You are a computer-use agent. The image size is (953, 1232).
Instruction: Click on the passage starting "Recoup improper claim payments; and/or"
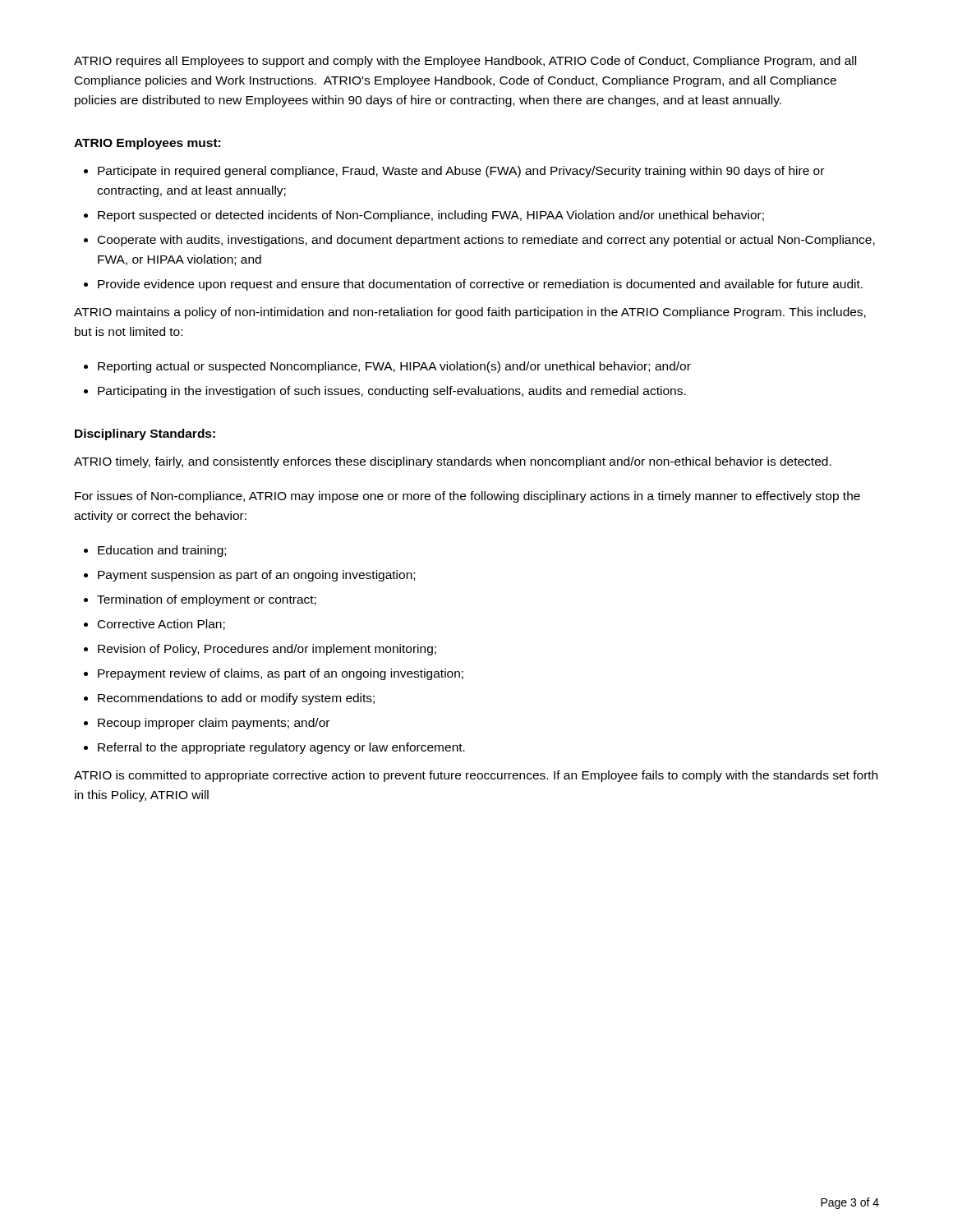point(213,723)
